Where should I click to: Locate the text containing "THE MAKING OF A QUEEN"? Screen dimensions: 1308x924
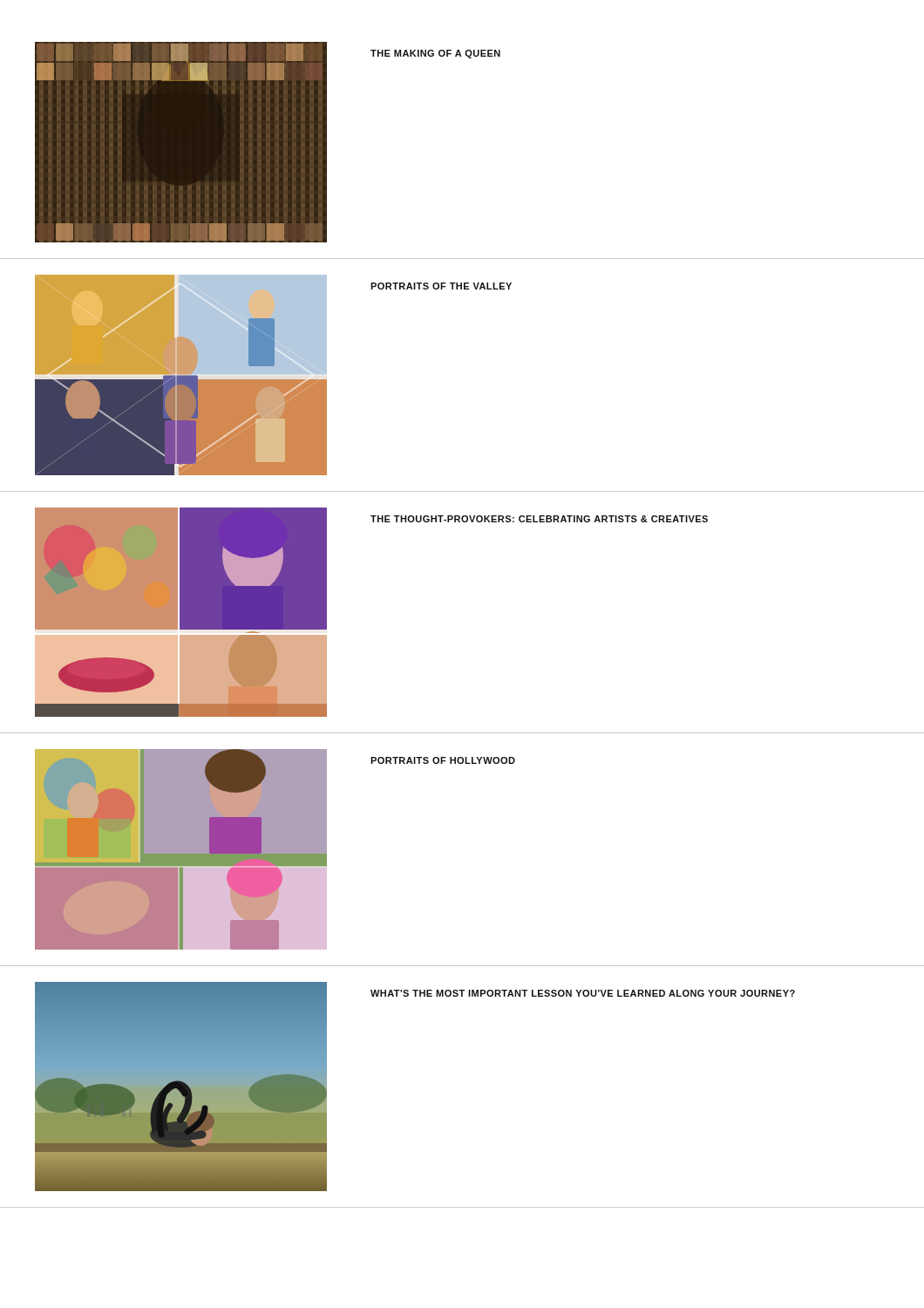point(436,54)
